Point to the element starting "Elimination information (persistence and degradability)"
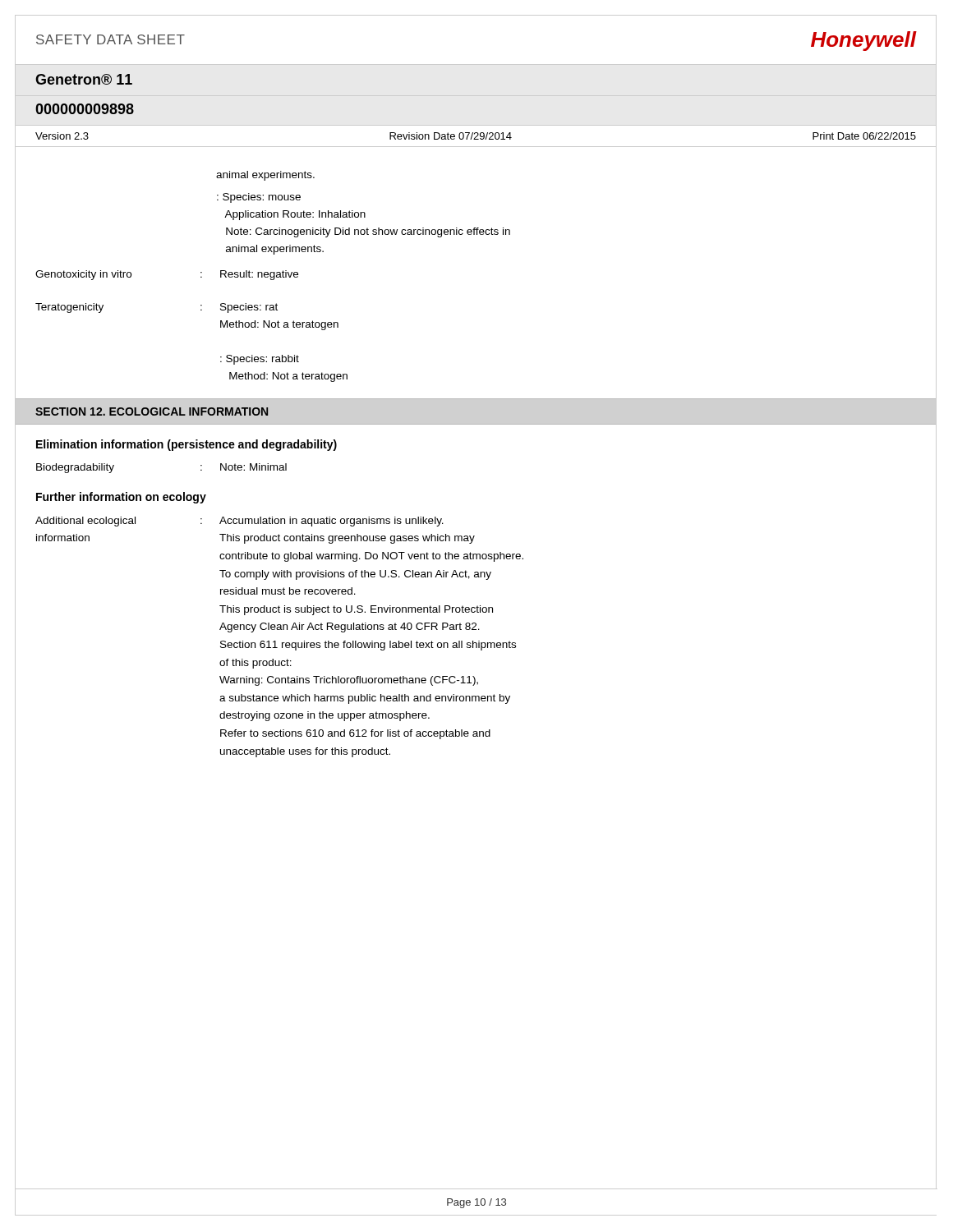This screenshot has width=953, height=1232. click(x=186, y=444)
